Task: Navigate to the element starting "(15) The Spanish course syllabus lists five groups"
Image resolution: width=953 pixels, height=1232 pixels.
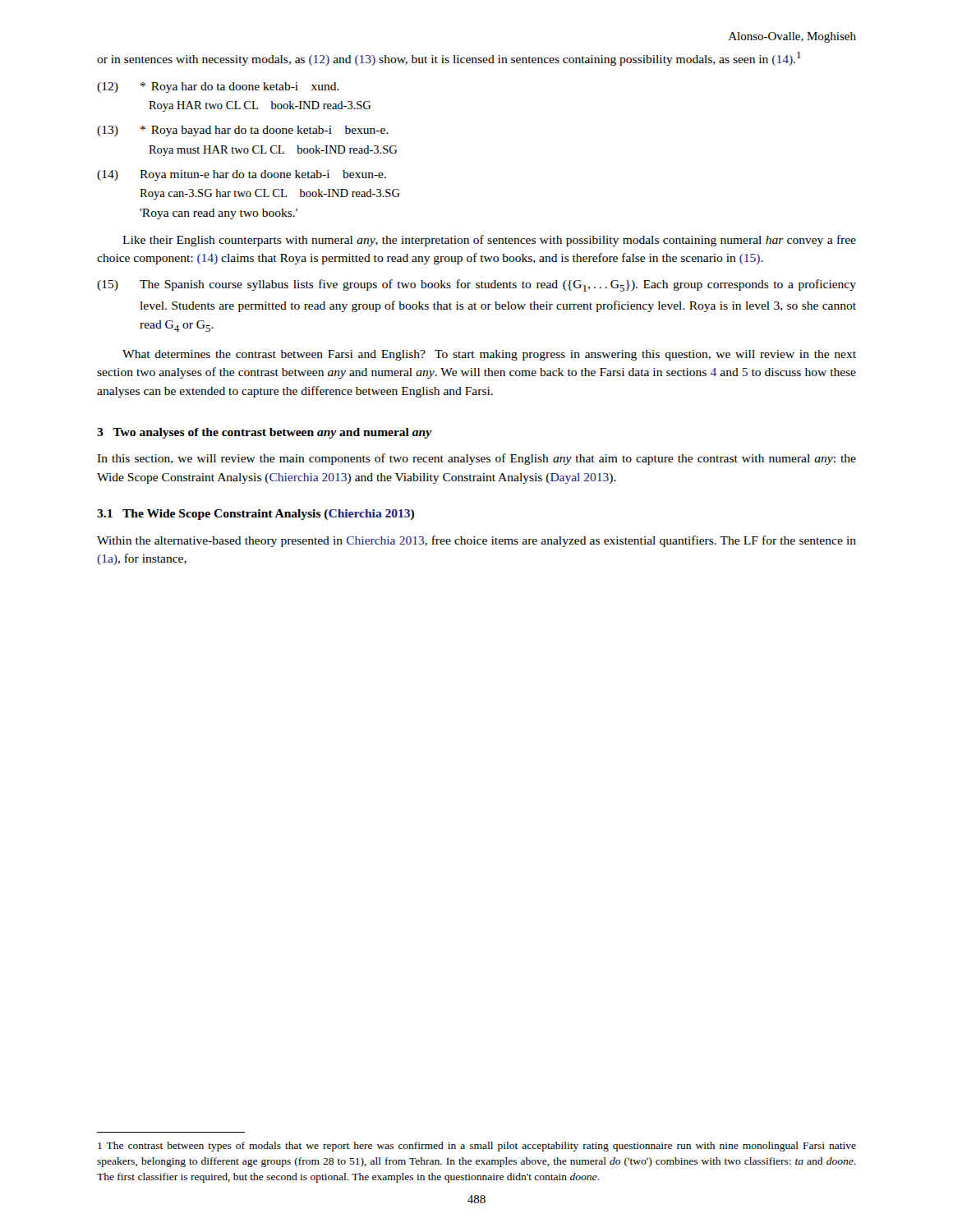Action: click(476, 306)
